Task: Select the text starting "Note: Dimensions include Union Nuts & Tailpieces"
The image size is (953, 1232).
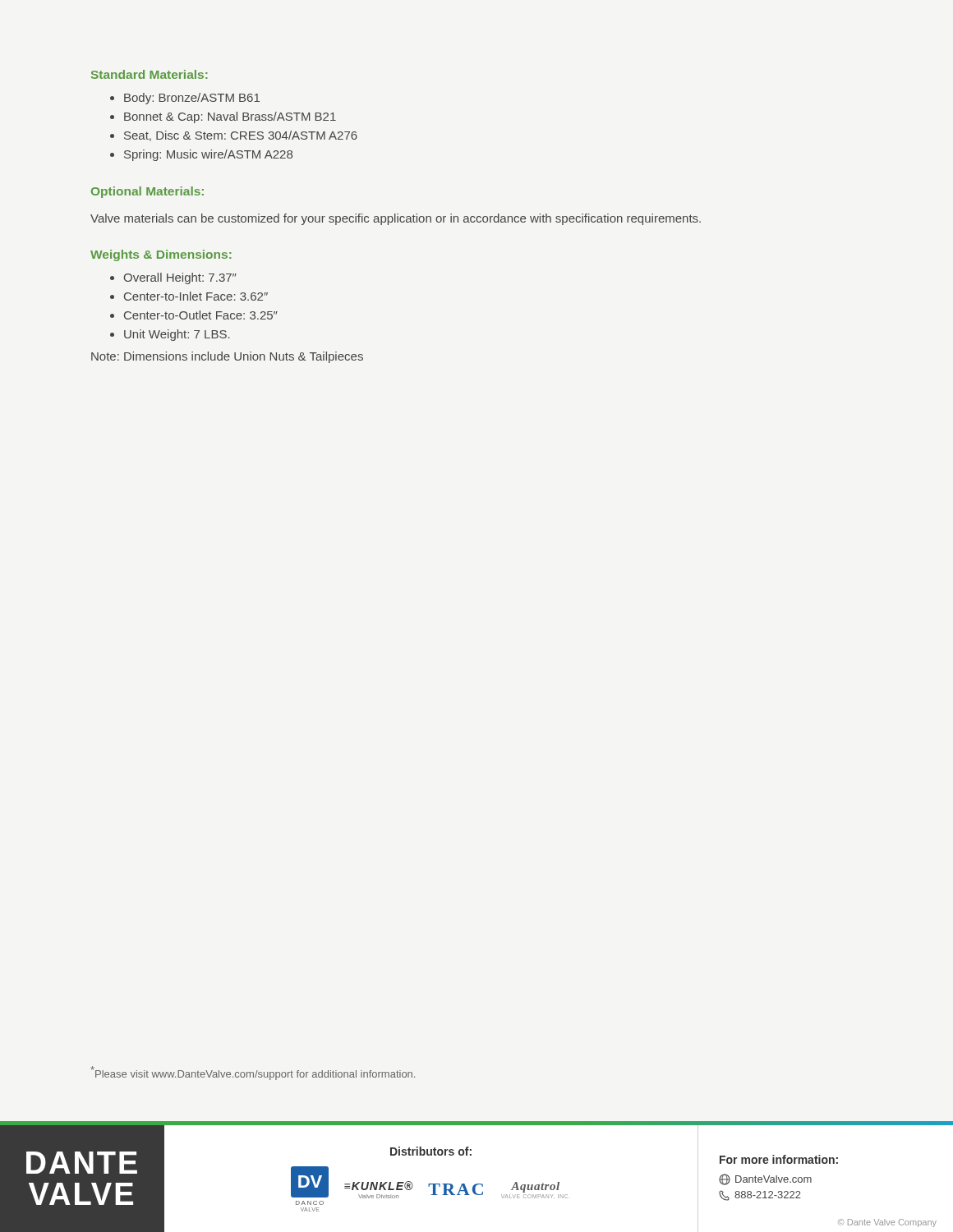Action: (x=227, y=356)
